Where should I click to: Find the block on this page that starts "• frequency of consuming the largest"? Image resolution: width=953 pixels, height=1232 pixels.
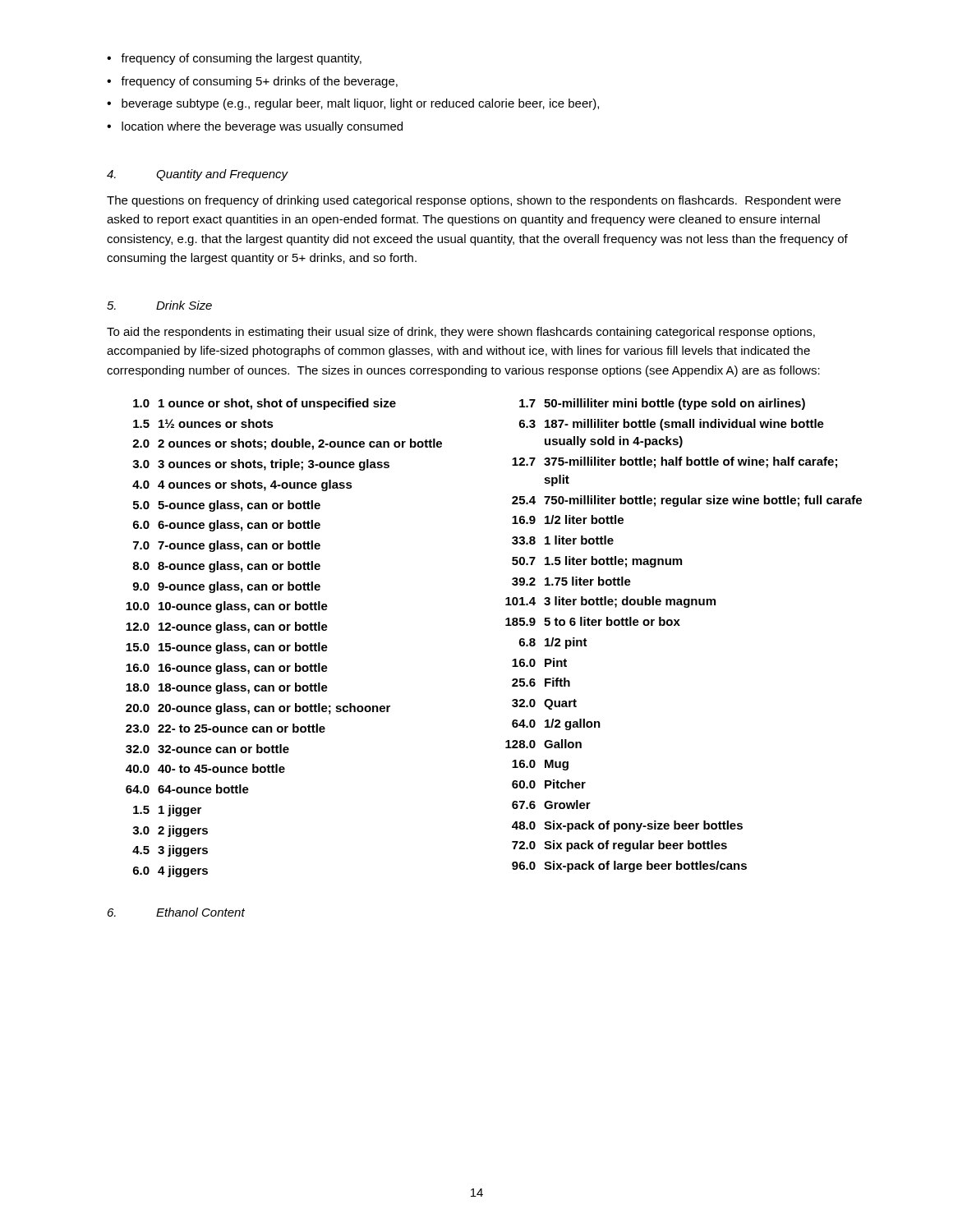pos(234,59)
